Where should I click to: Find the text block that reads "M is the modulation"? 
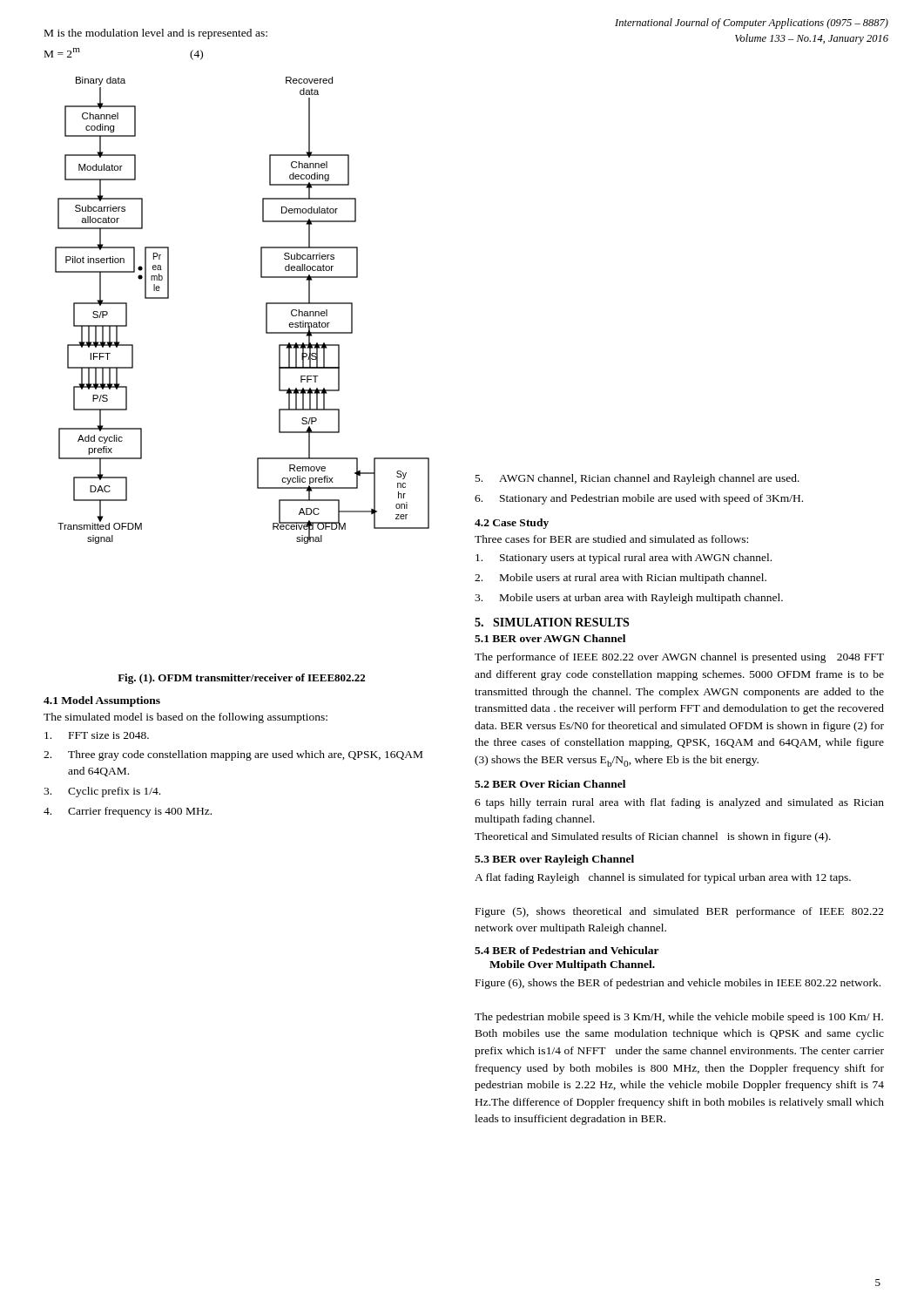(x=156, y=33)
